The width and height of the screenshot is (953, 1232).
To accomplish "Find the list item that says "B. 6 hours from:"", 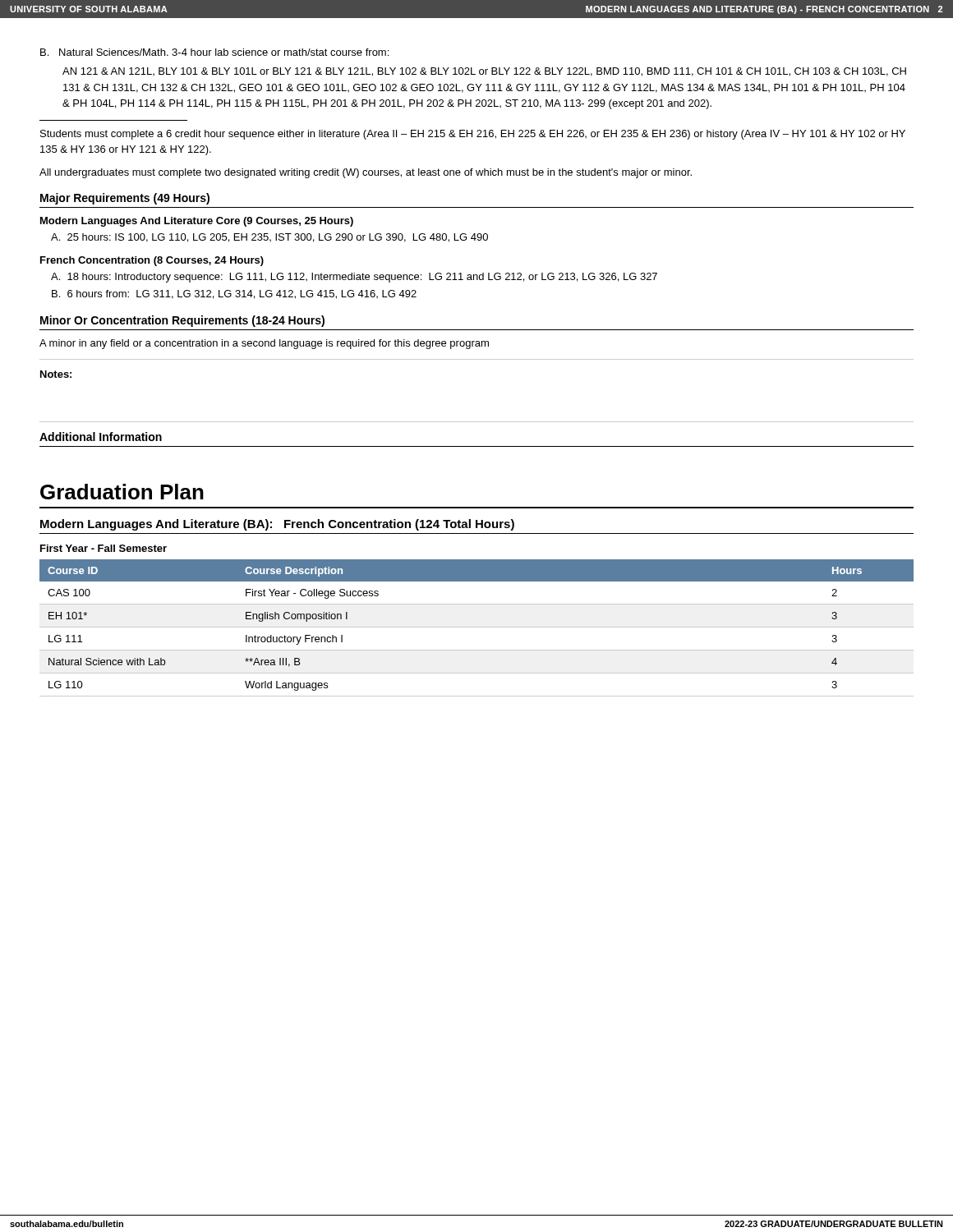I will [x=234, y=294].
